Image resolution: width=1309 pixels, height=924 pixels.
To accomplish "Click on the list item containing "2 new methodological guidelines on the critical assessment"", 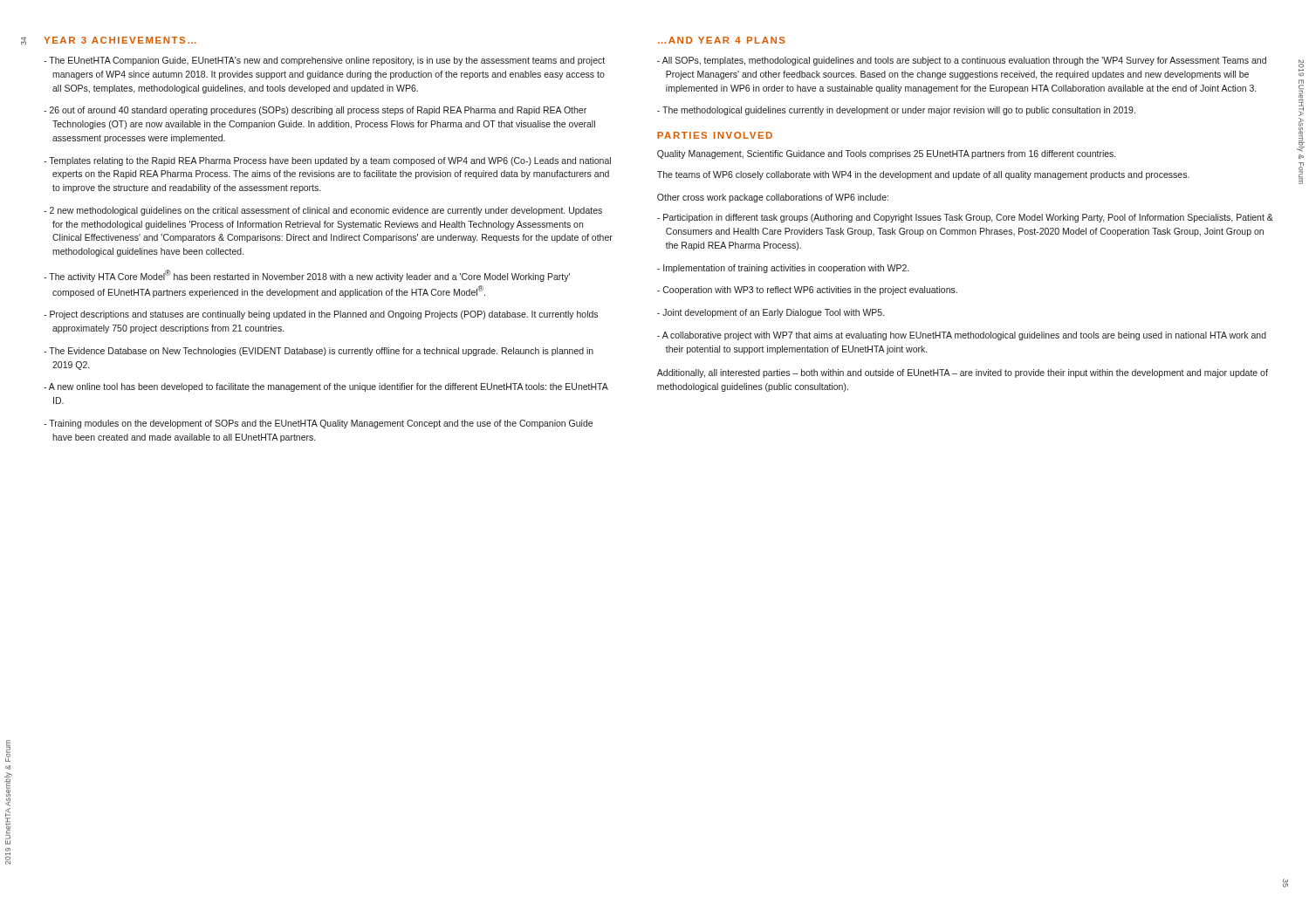I will (328, 231).
